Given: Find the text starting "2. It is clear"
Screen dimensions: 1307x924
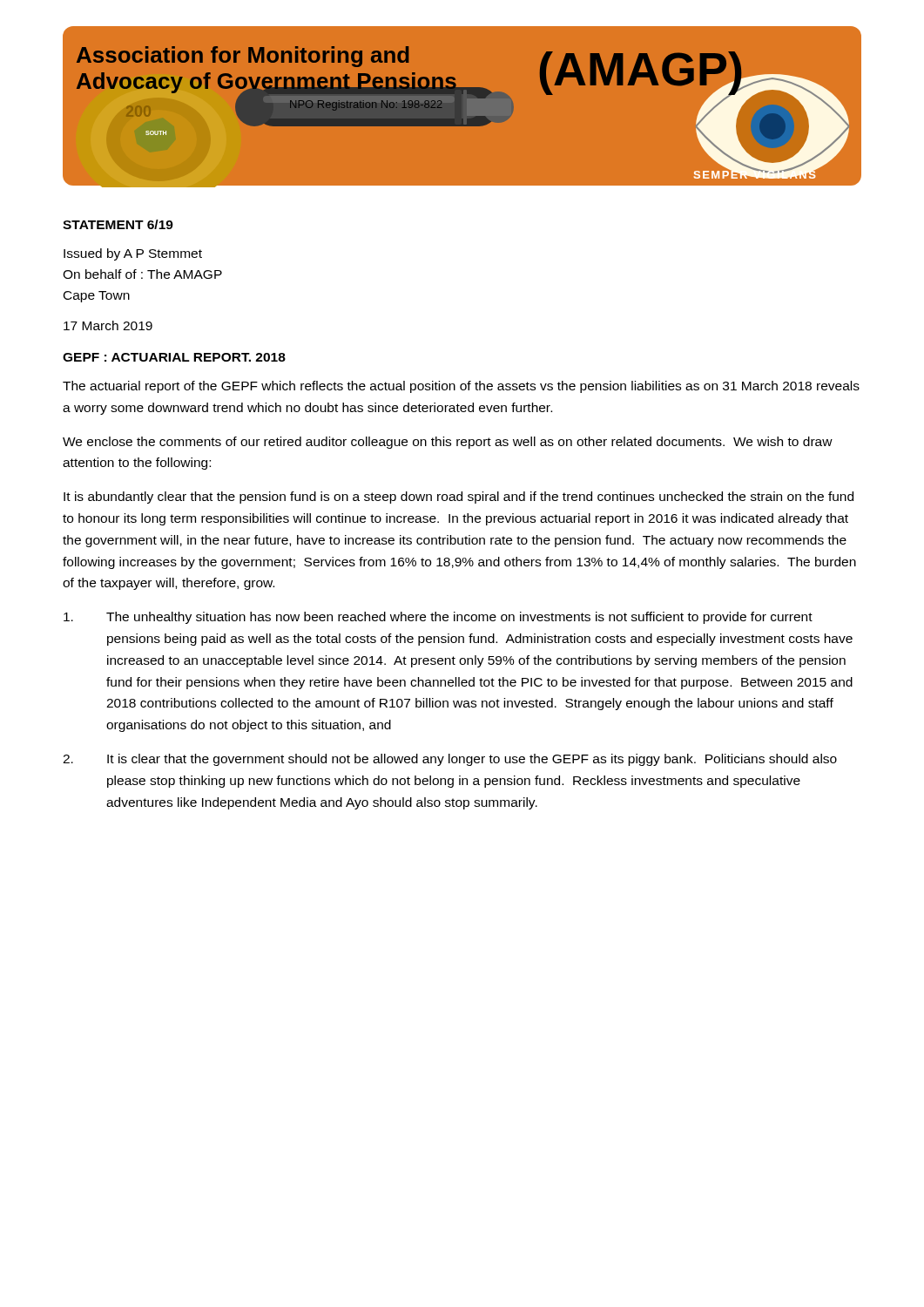Looking at the screenshot, I should pyautogui.click(x=462, y=781).
